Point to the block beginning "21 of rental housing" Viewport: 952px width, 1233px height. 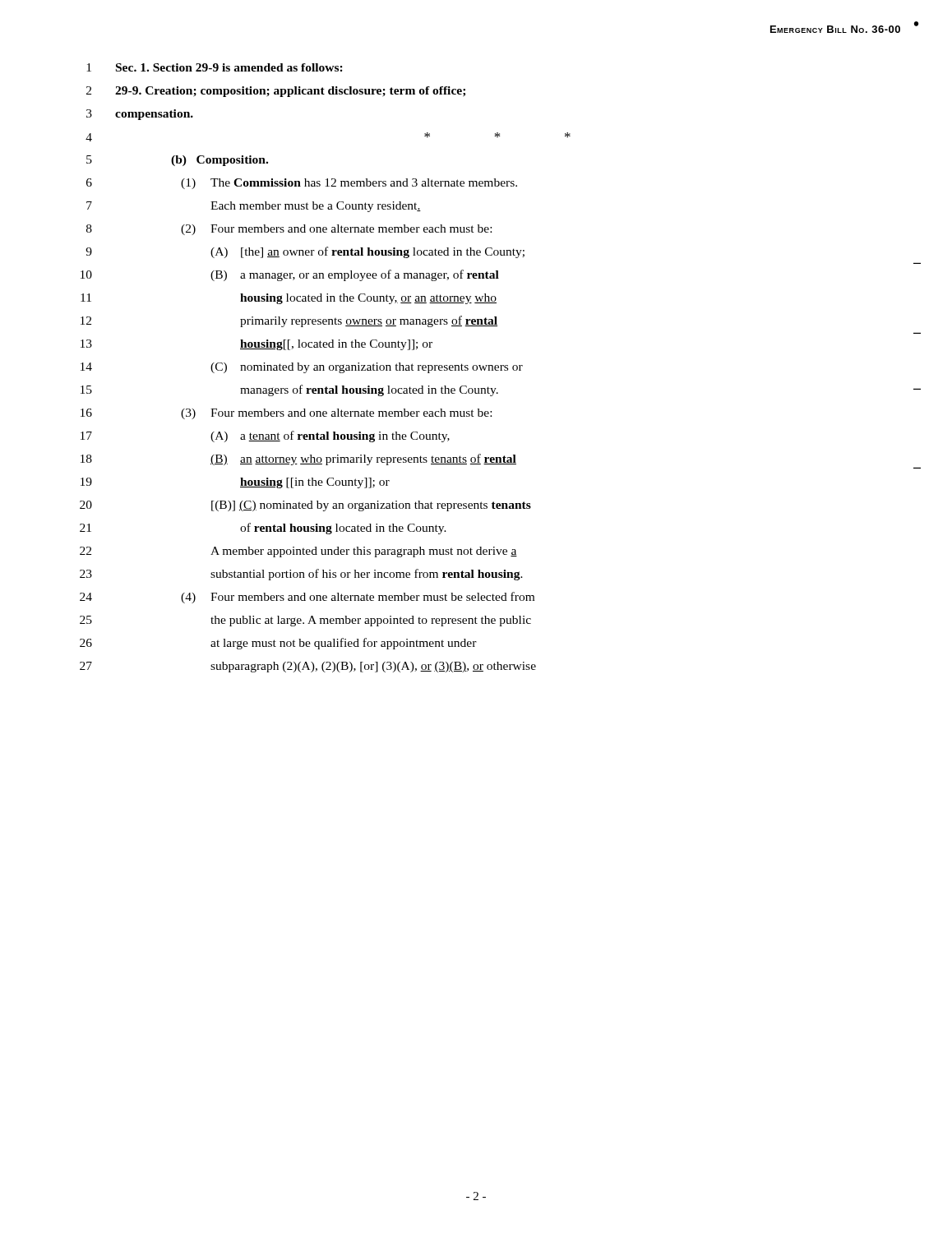(263, 529)
